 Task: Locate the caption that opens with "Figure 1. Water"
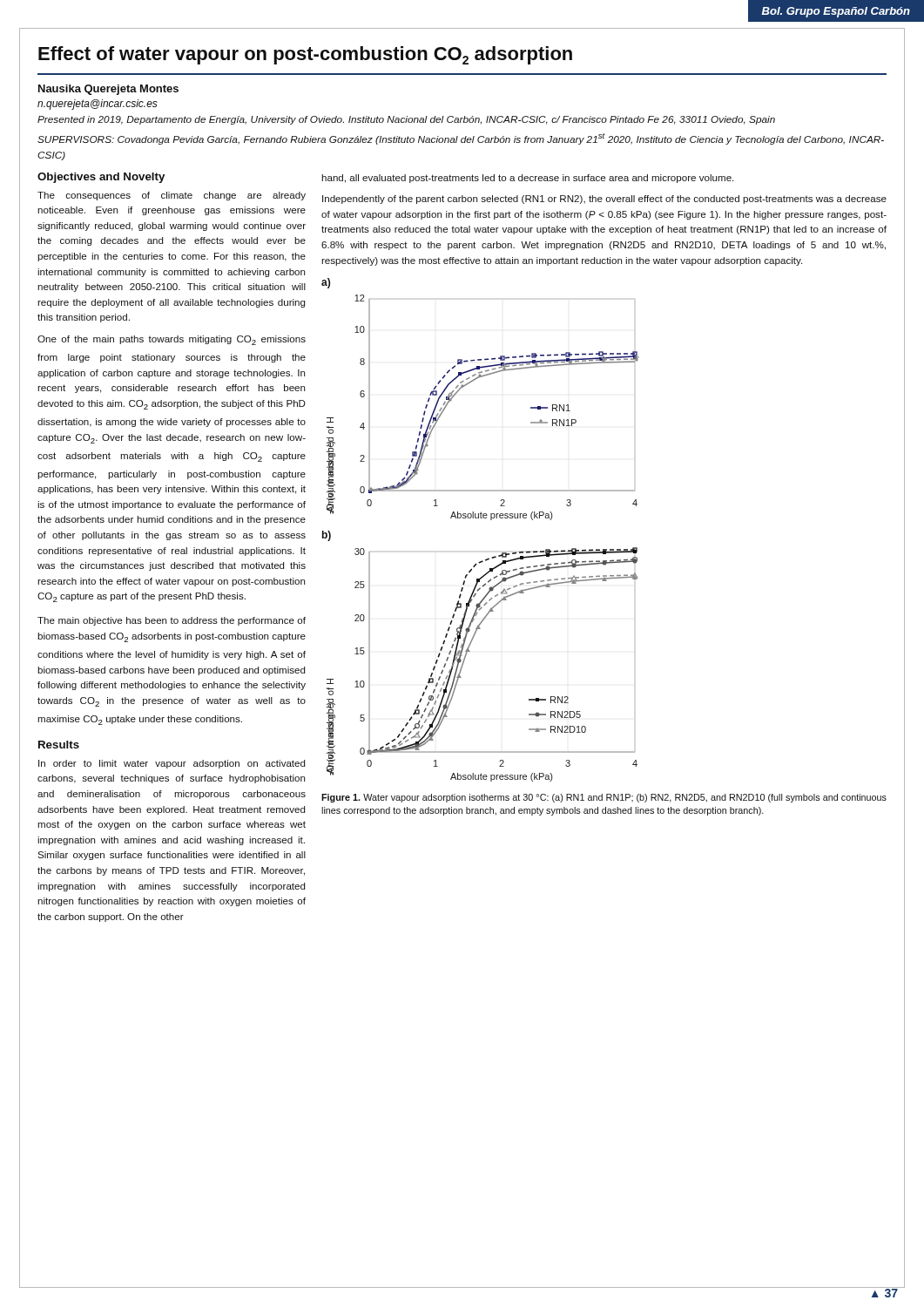[x=604, y=804]
